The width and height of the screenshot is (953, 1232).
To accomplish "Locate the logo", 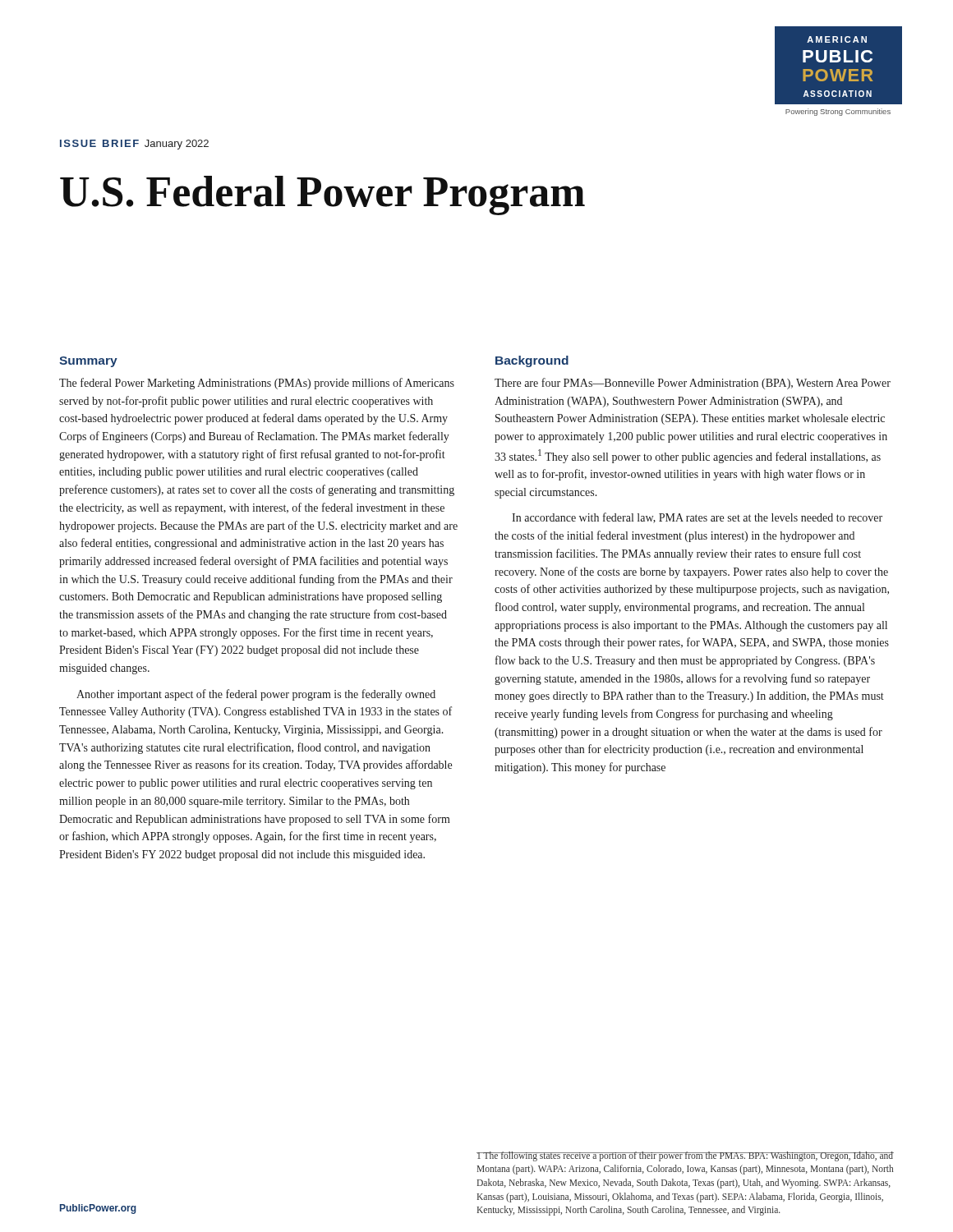I will click(x=838, y=71).
